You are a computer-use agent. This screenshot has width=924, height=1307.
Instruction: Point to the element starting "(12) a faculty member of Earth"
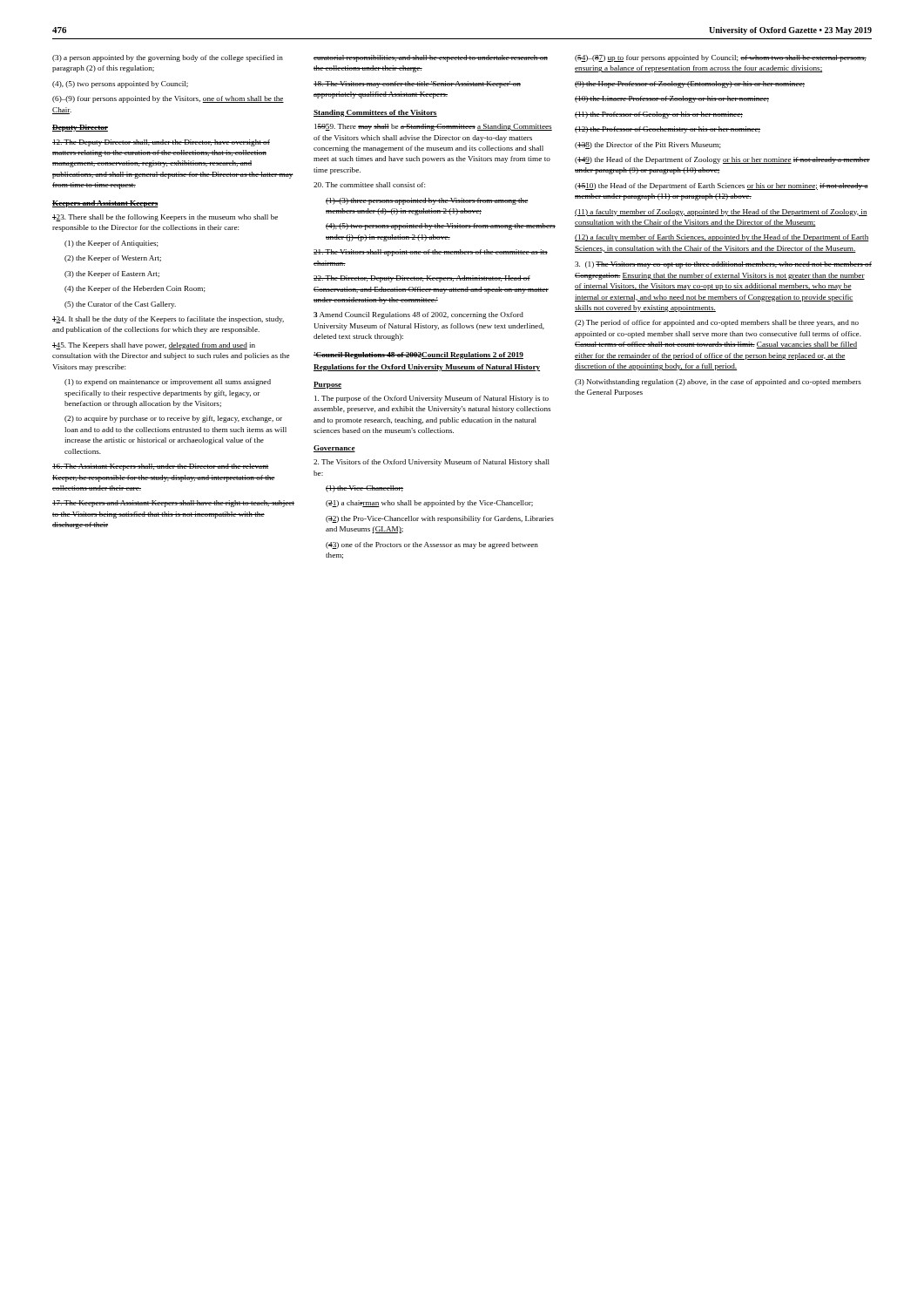(x=723, y=243)
